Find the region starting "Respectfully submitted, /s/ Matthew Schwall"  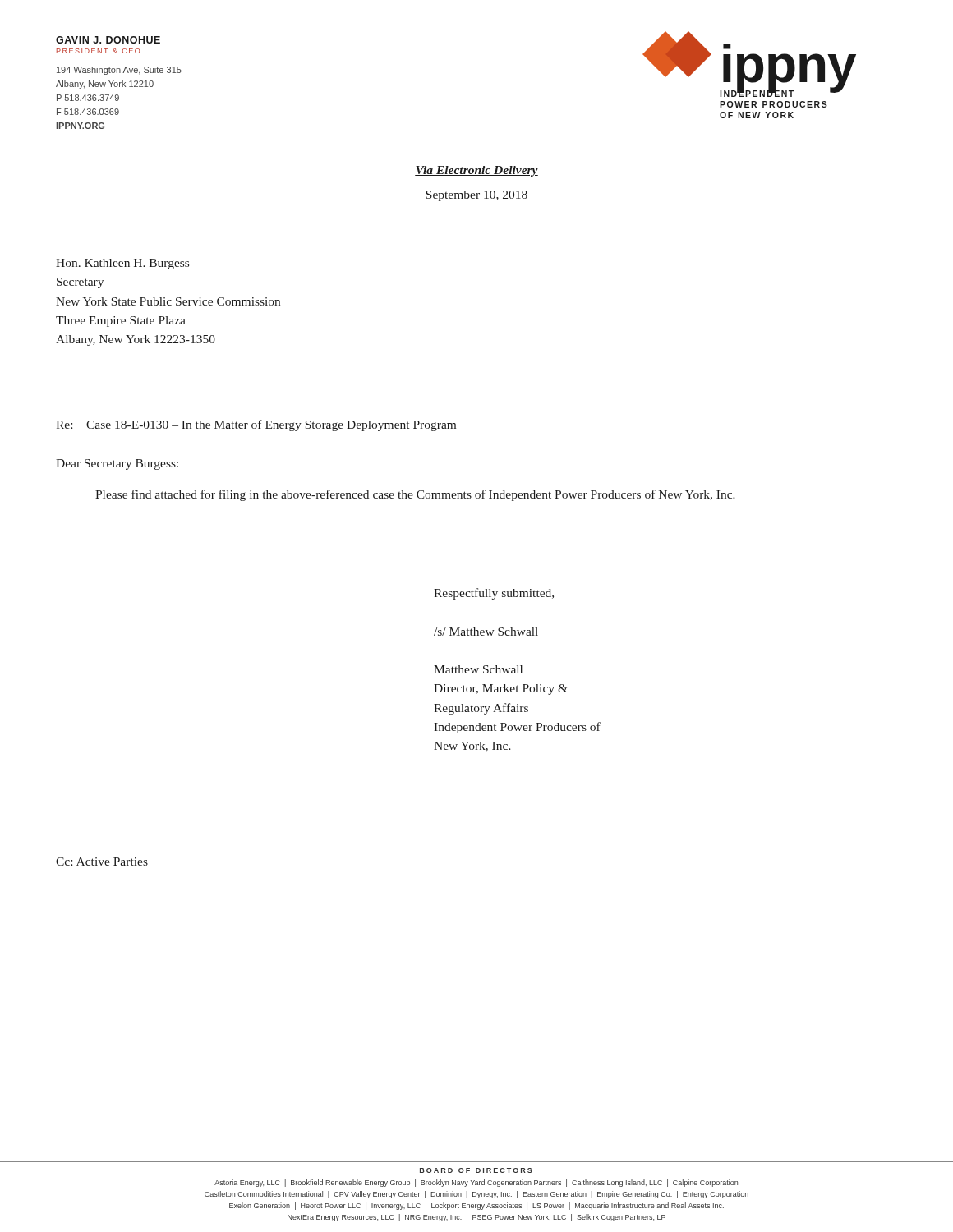pos(517,669)
